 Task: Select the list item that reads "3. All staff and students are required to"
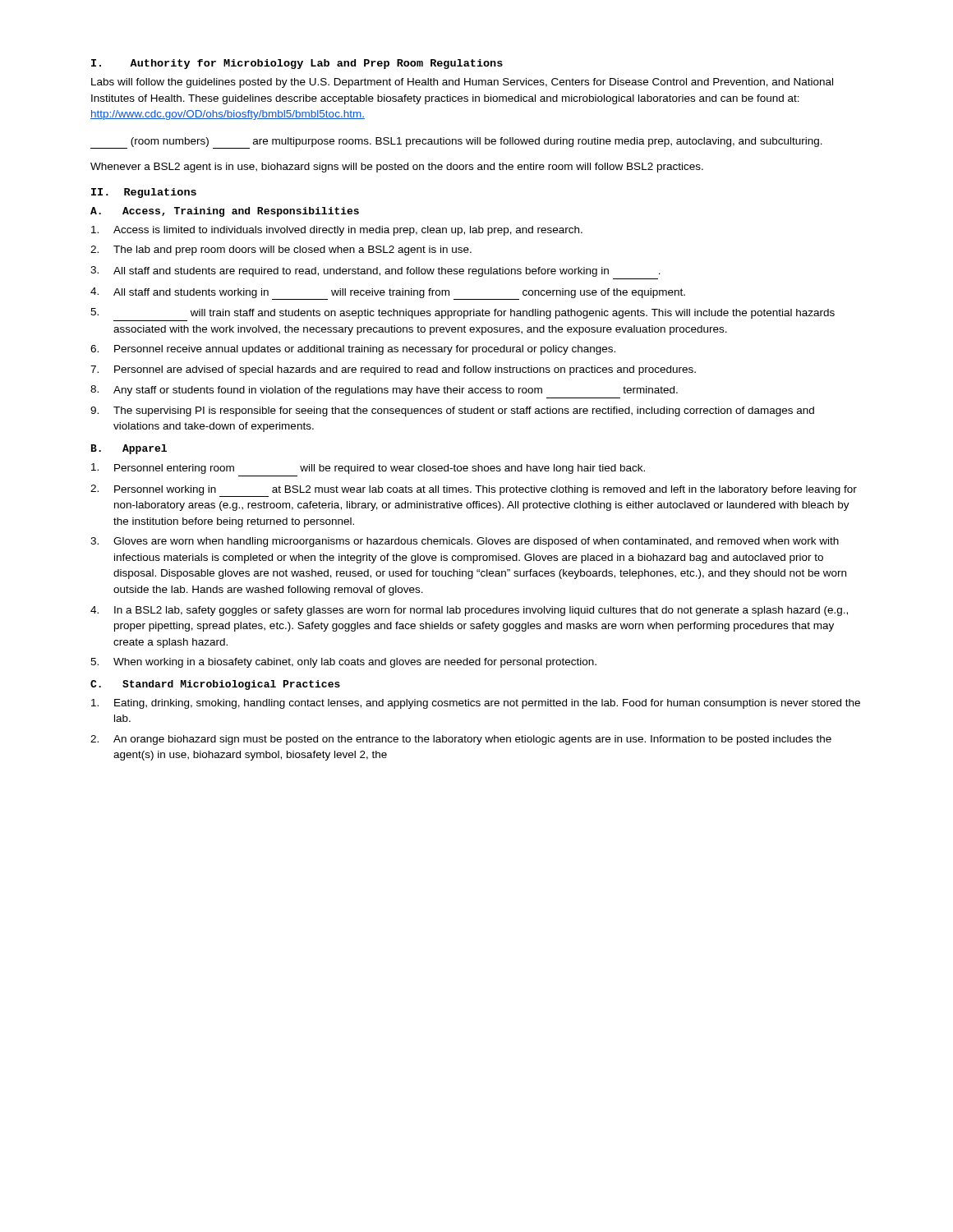tap(376, 270)
